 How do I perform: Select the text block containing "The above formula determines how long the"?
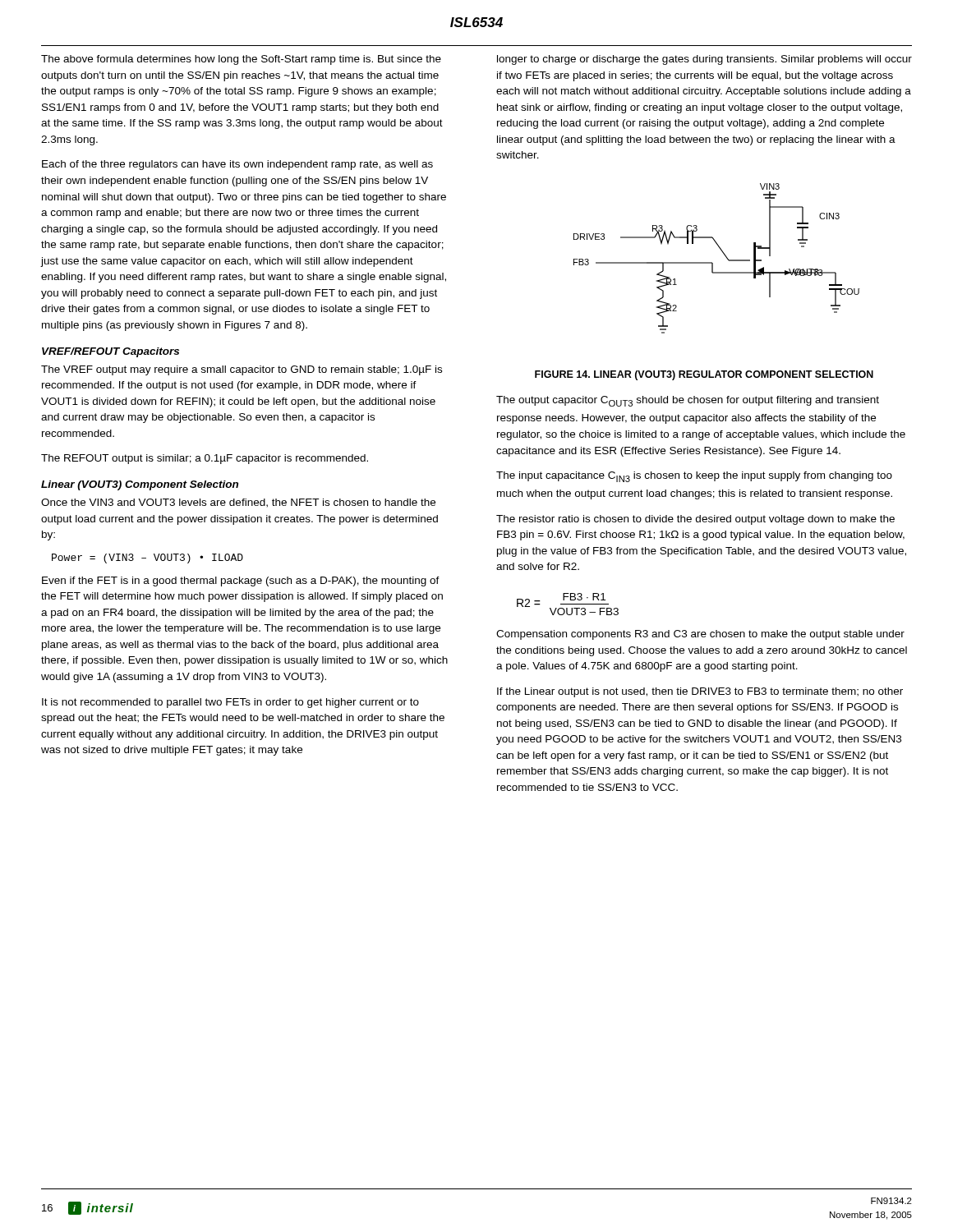tap(246, 99)
